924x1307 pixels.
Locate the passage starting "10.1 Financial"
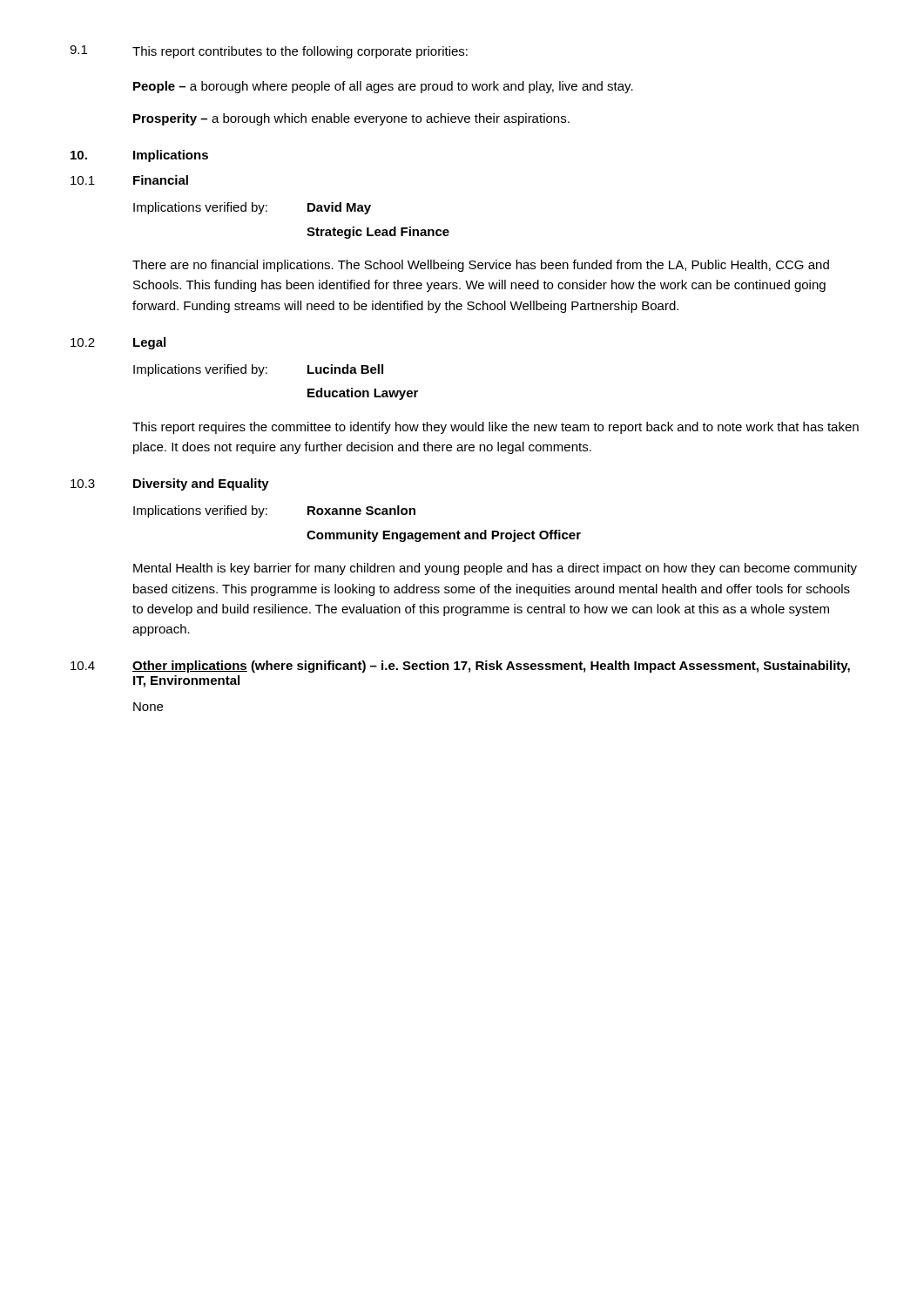click(129, 180)
